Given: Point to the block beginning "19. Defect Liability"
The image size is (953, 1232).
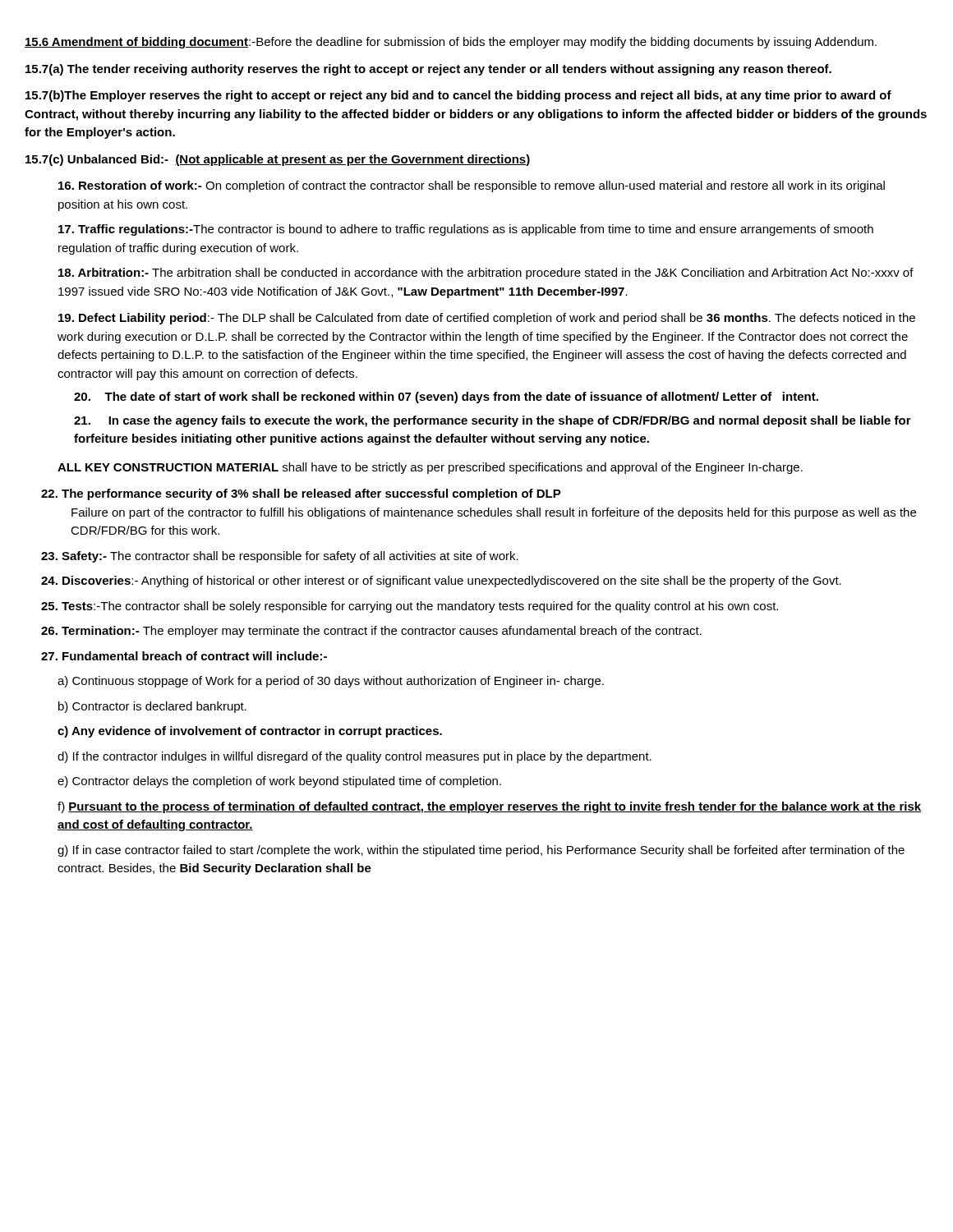Looking at the screenshot, I should tap(487, 319).
